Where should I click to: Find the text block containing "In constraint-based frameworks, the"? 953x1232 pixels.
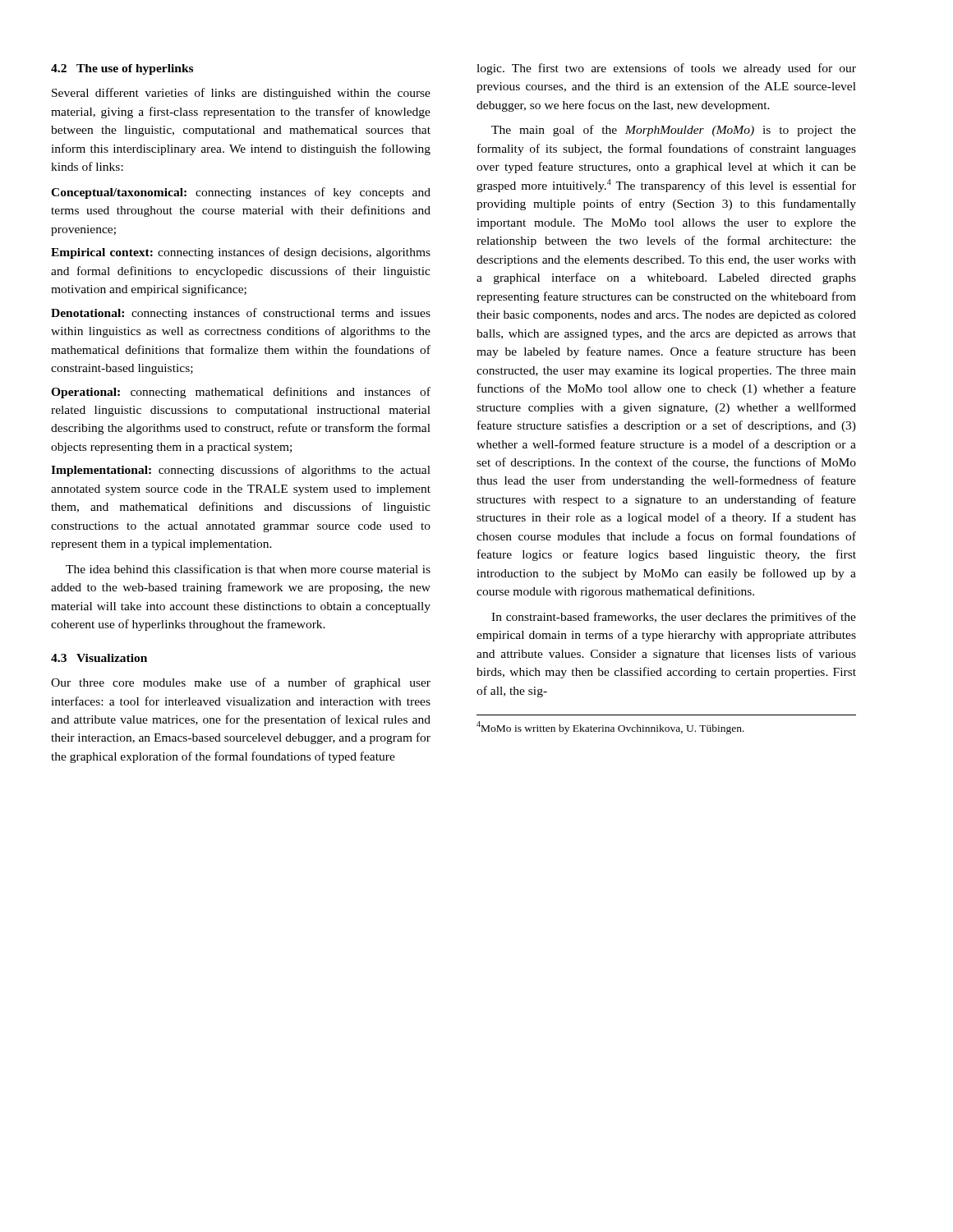point(666,654)
